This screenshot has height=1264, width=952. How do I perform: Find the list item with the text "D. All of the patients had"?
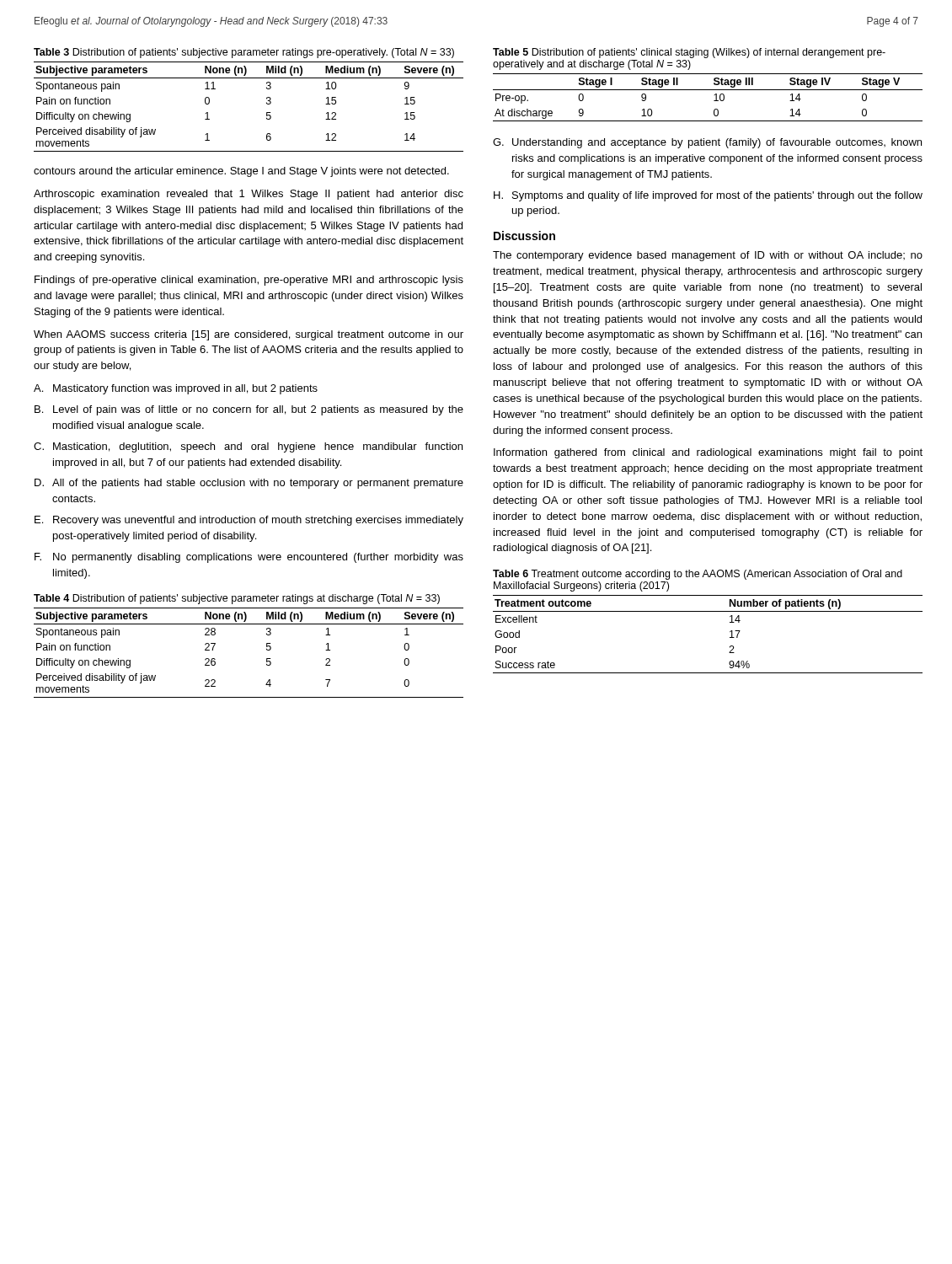249,491
